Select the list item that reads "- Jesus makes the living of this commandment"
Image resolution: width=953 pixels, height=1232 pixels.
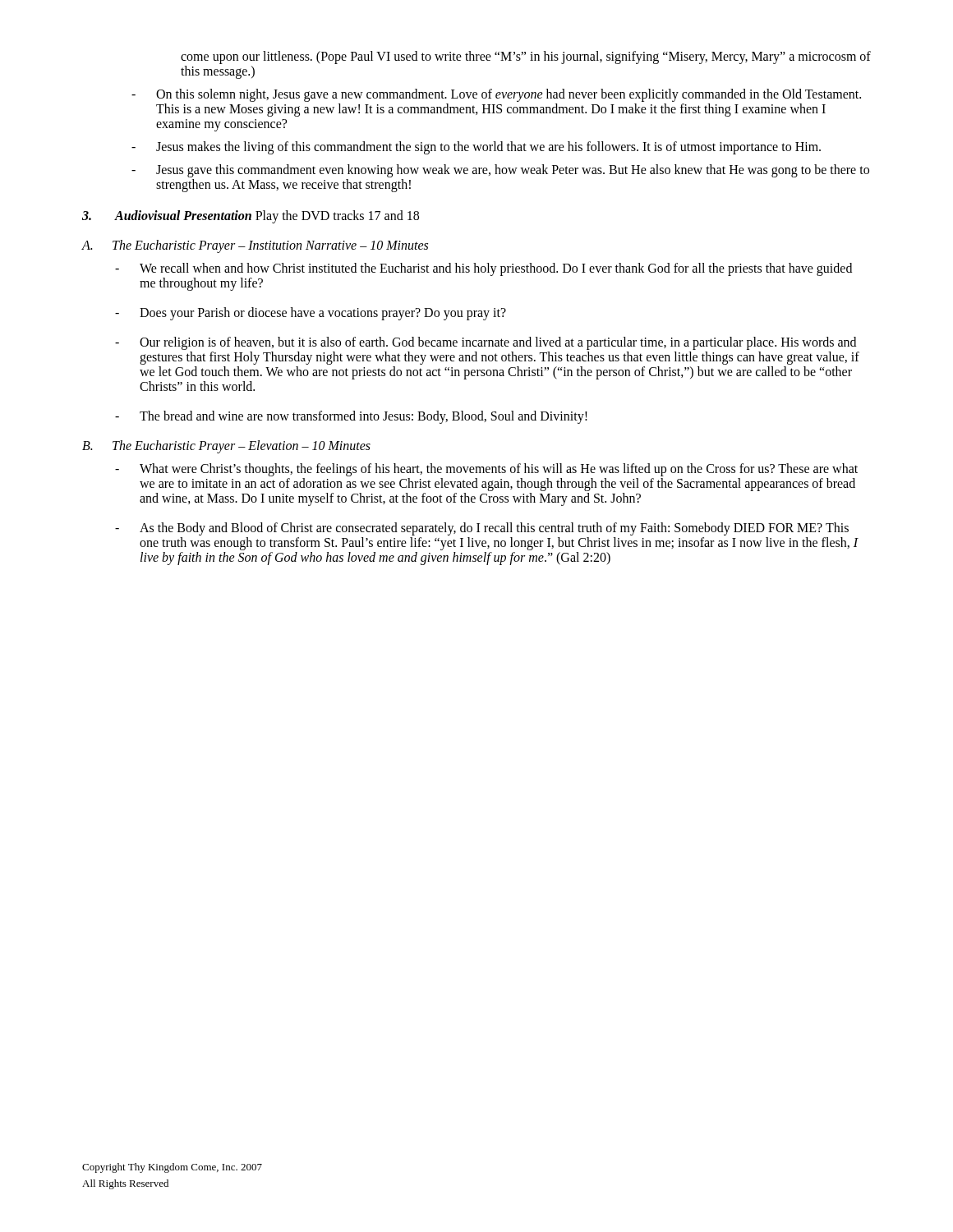[x=501, y=147]
